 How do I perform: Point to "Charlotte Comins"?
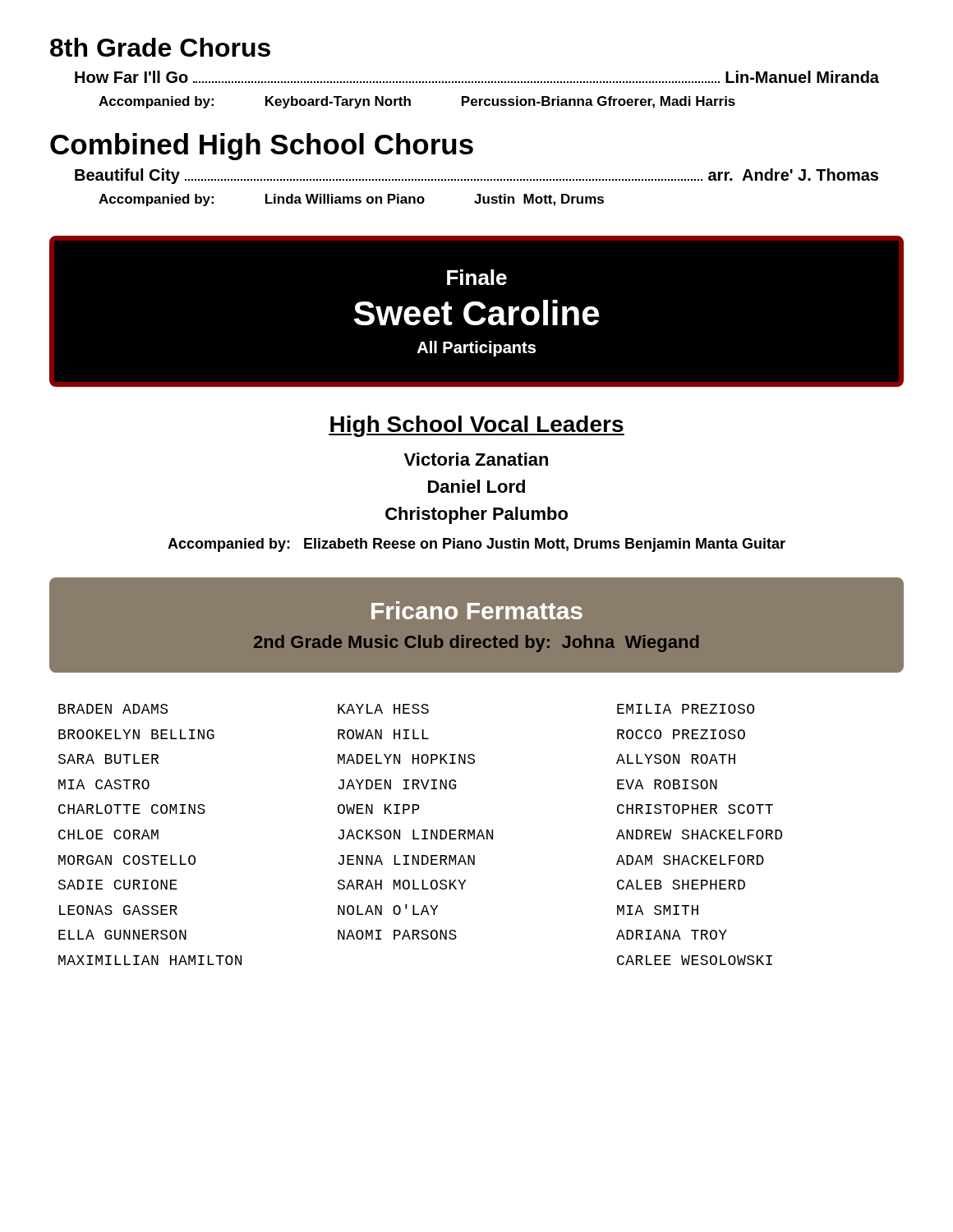pyautogui.click(x=132, y=810)
